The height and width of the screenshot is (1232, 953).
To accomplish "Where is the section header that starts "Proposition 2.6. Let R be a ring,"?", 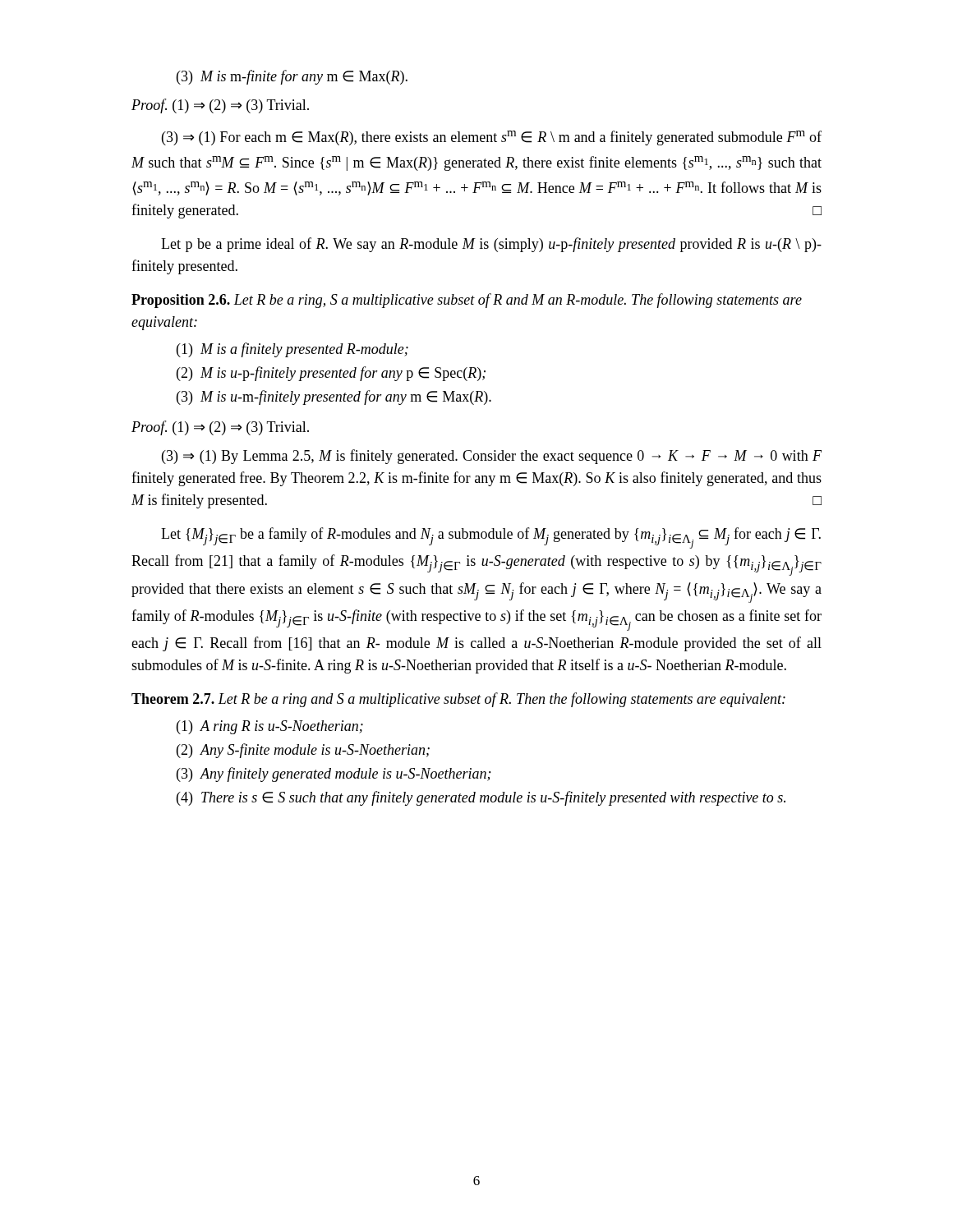I will click(x=467, y=311).
